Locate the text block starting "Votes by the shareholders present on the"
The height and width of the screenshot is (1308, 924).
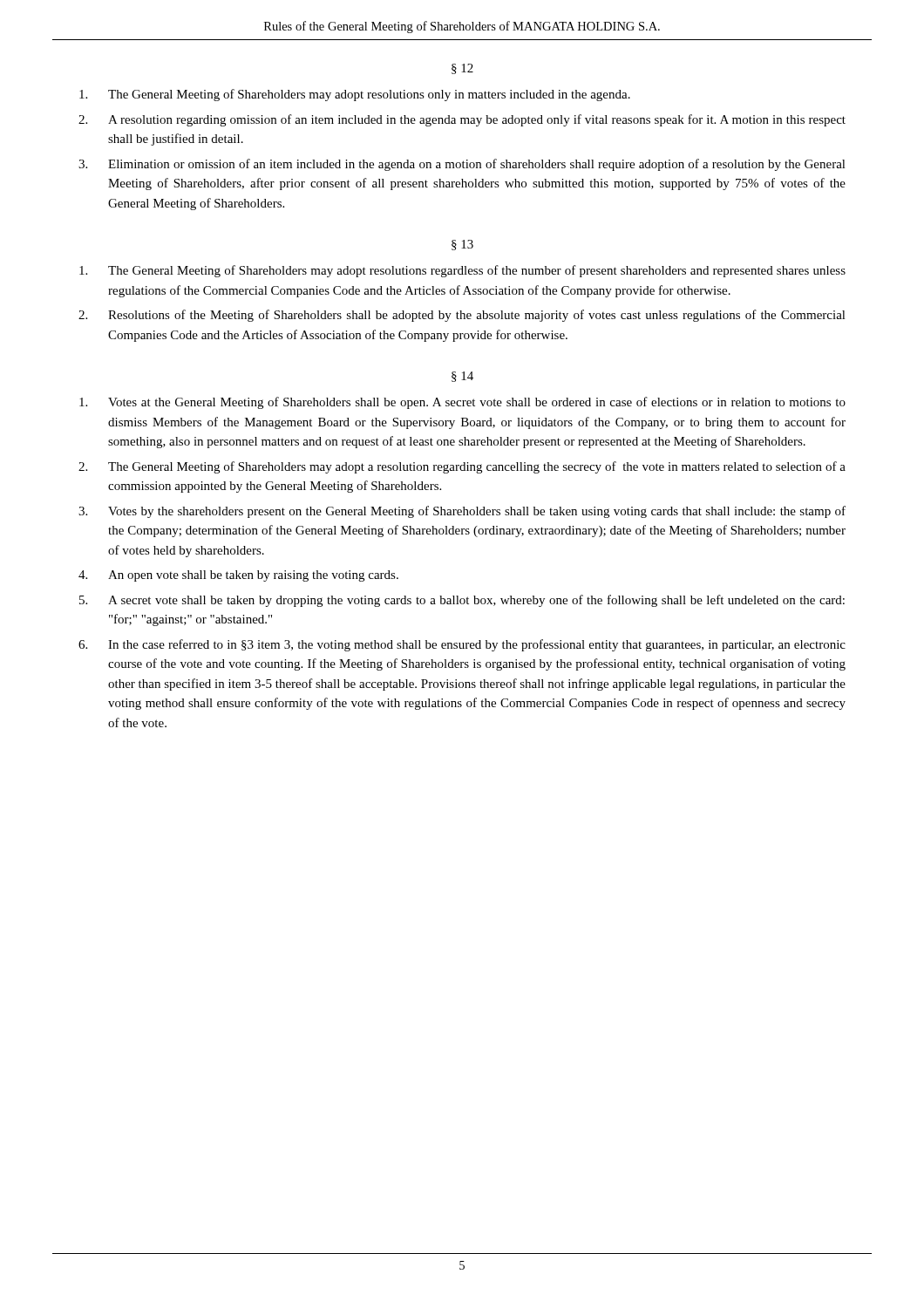point(477,530)
